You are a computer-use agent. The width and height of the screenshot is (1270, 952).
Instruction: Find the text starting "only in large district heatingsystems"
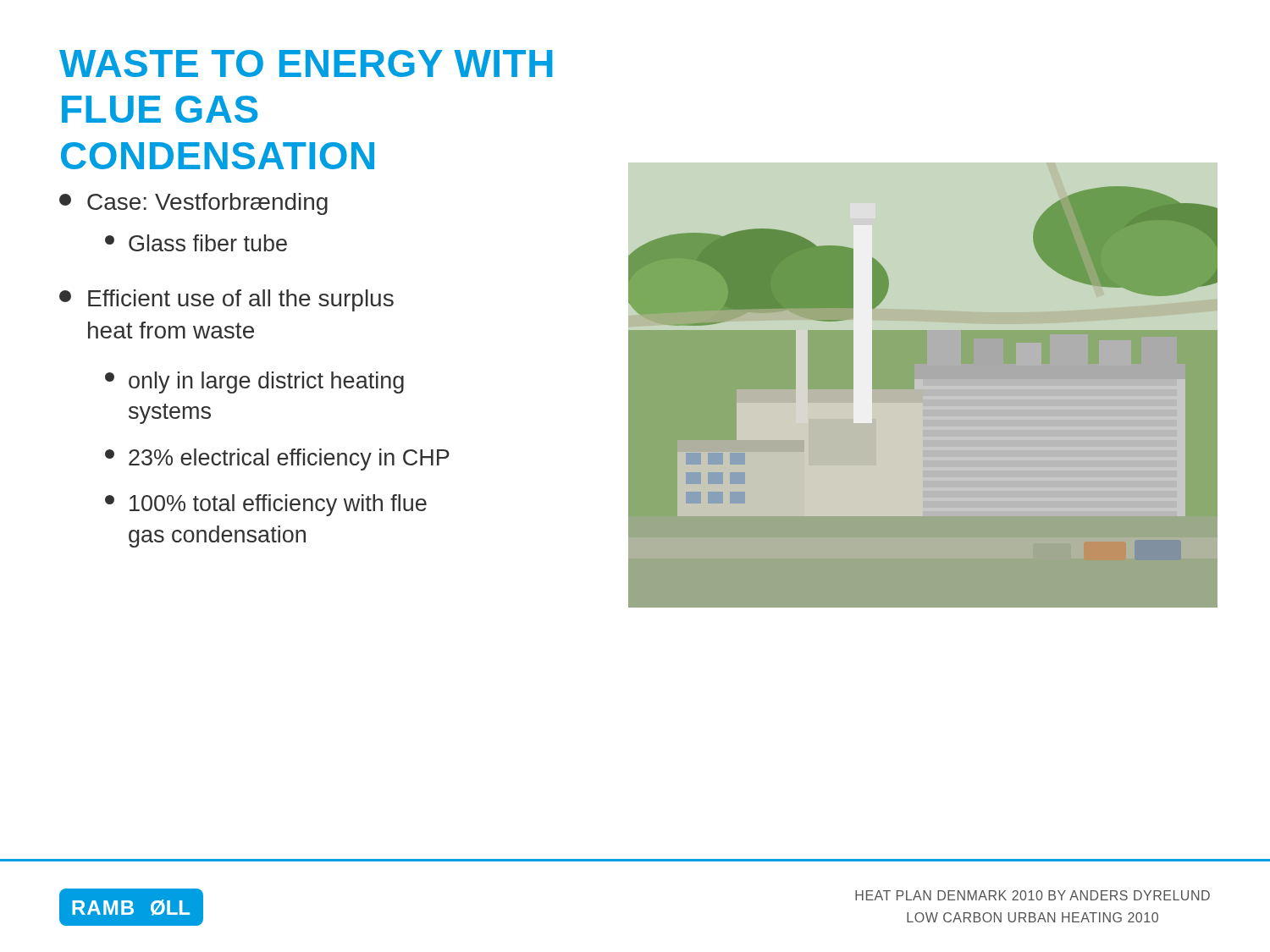click(255, 396)
